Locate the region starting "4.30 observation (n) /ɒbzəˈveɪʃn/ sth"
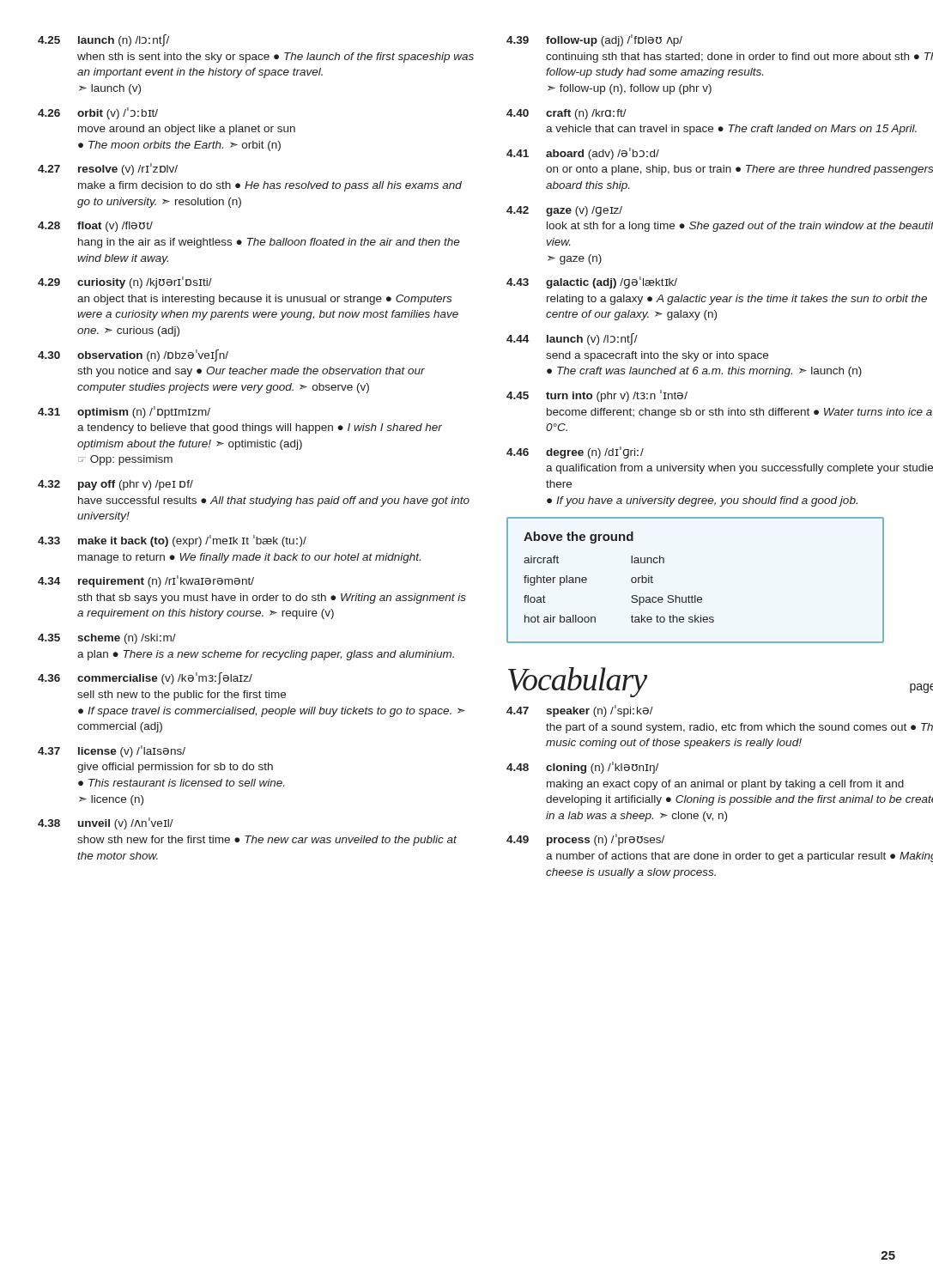This screenshot has width=933, height=1288. point(257,371)
